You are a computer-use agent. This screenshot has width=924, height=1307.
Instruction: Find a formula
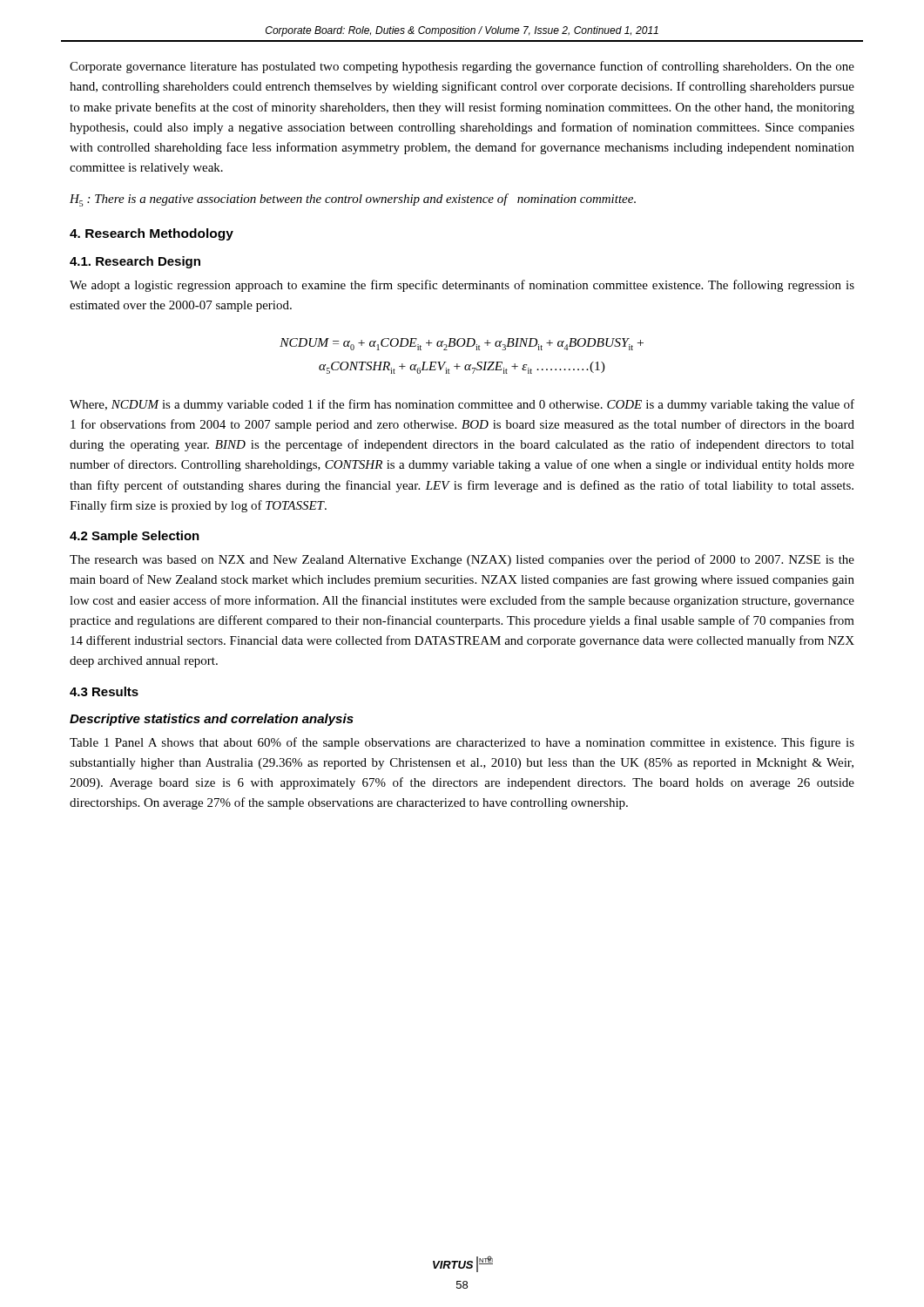(462, 355)
